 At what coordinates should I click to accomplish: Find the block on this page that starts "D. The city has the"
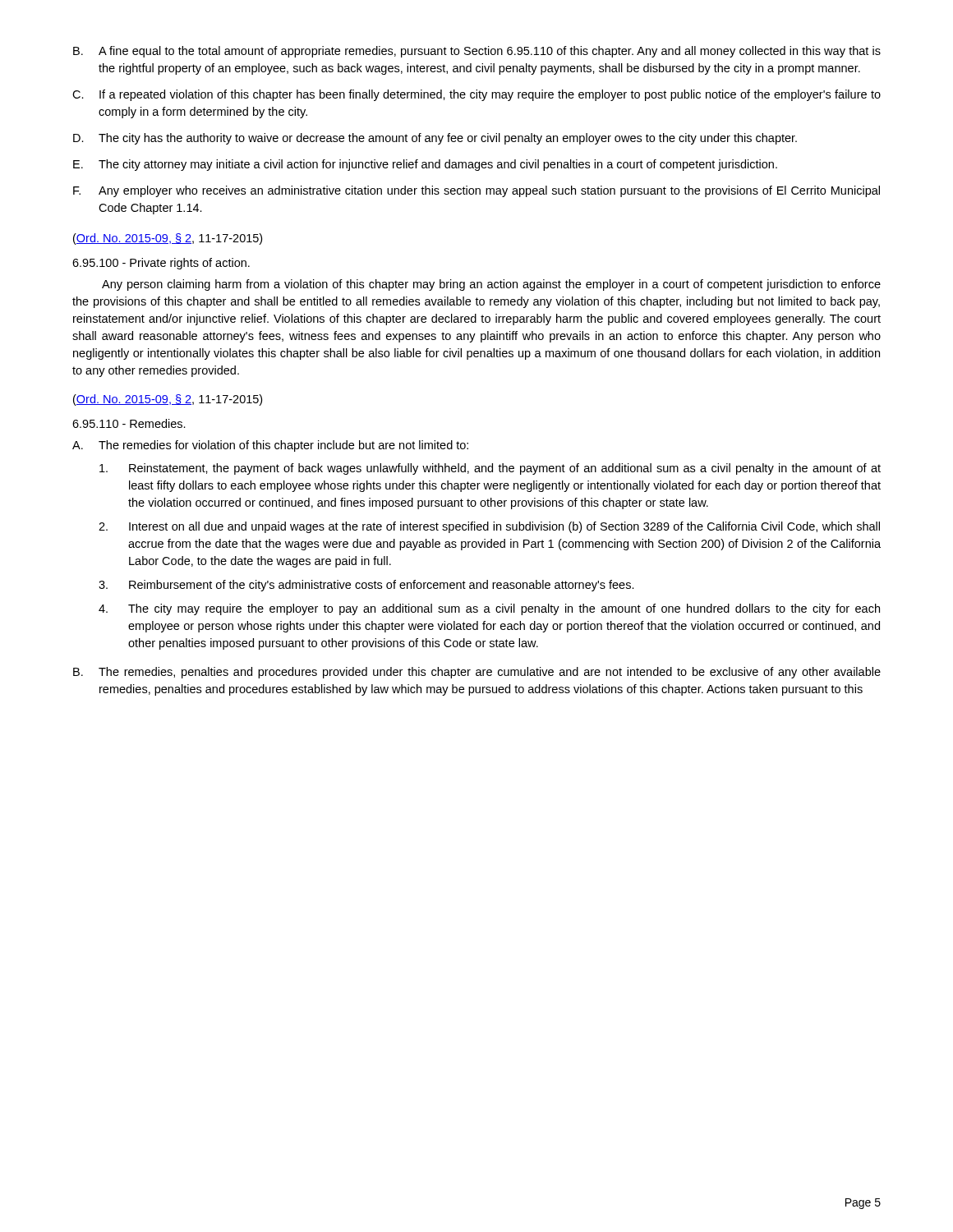476,138
